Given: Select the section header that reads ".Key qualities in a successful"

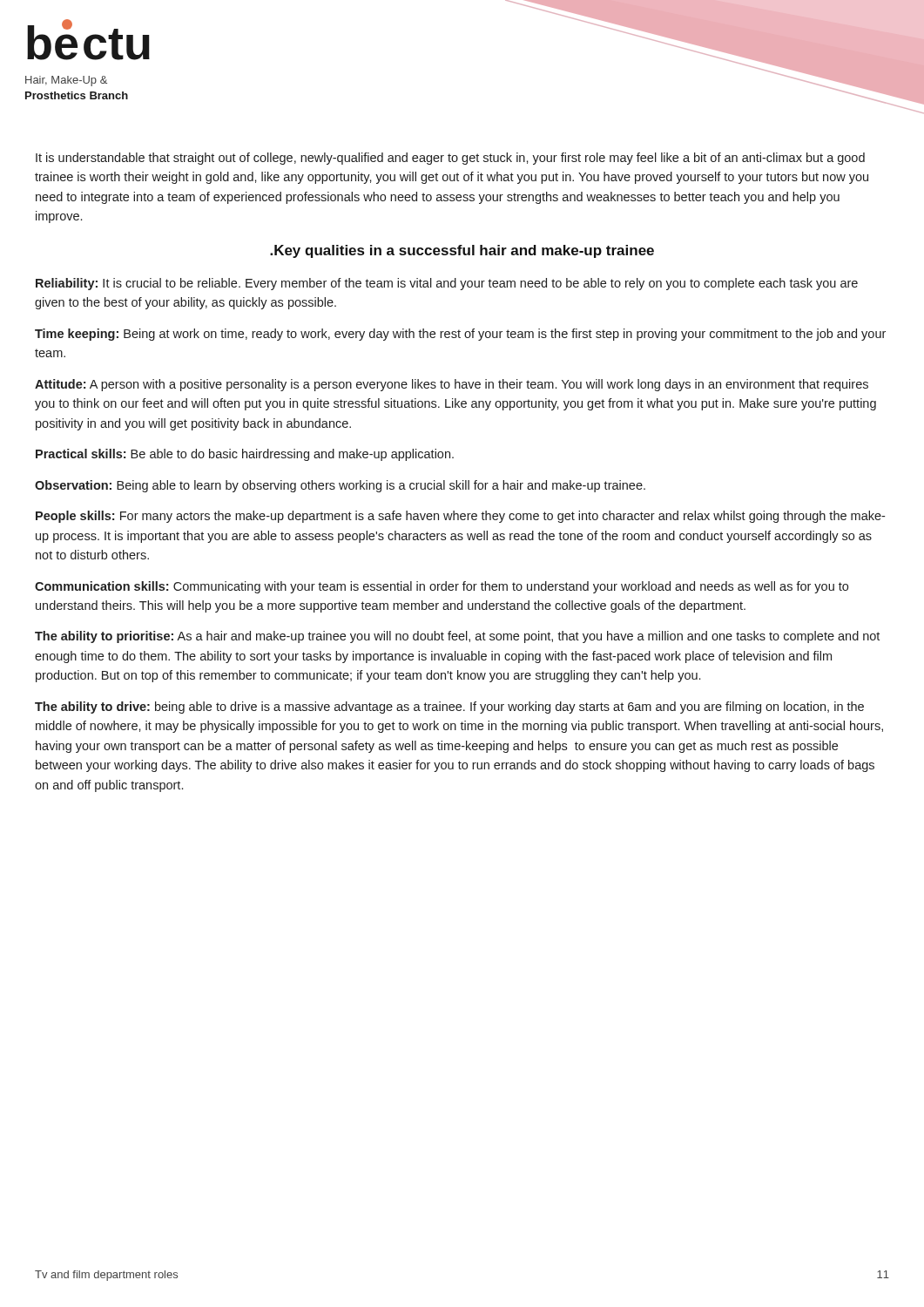Looking at the screenshot, I should 462,250.
